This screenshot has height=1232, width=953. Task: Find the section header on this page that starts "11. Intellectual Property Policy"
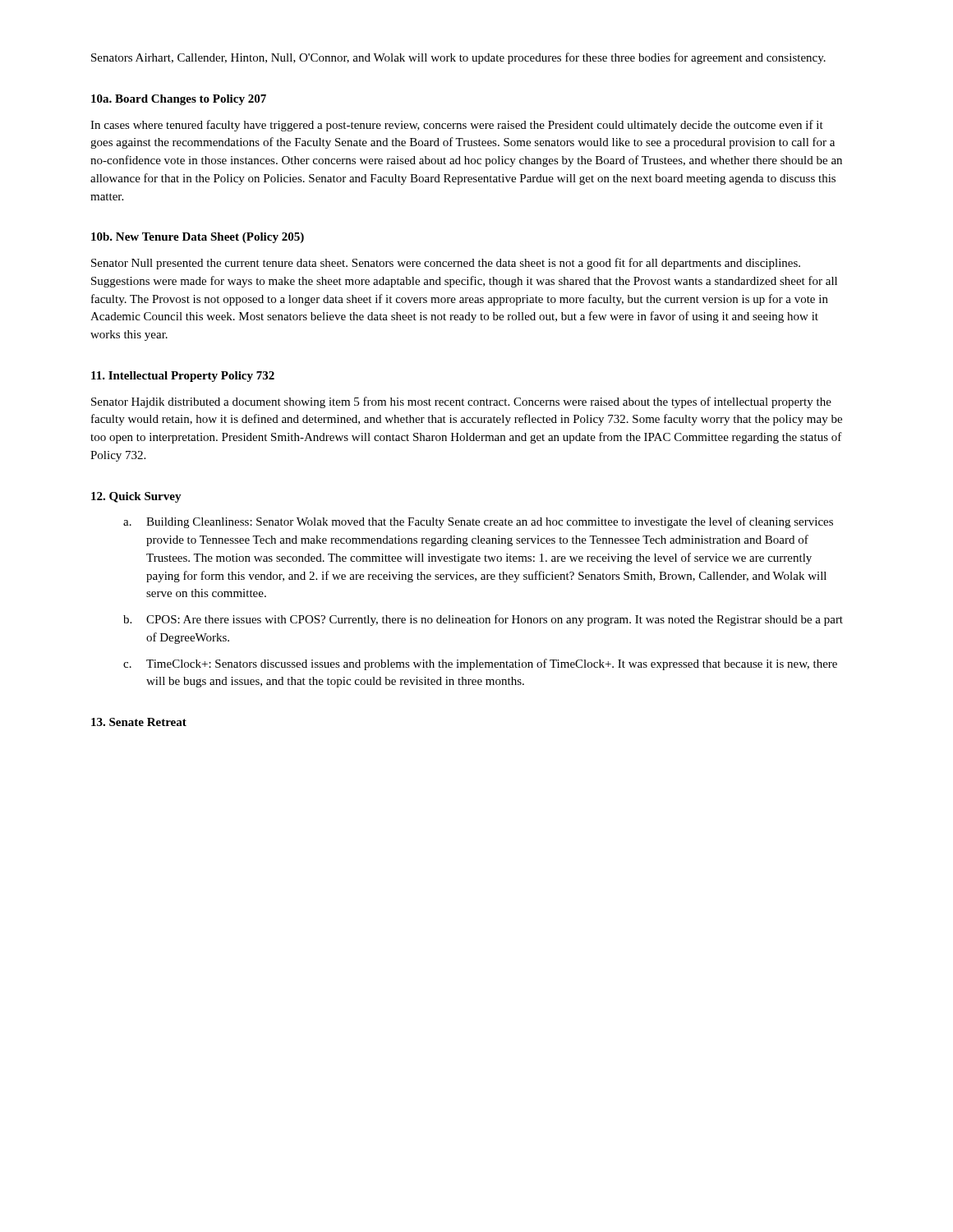coord(182,375)
